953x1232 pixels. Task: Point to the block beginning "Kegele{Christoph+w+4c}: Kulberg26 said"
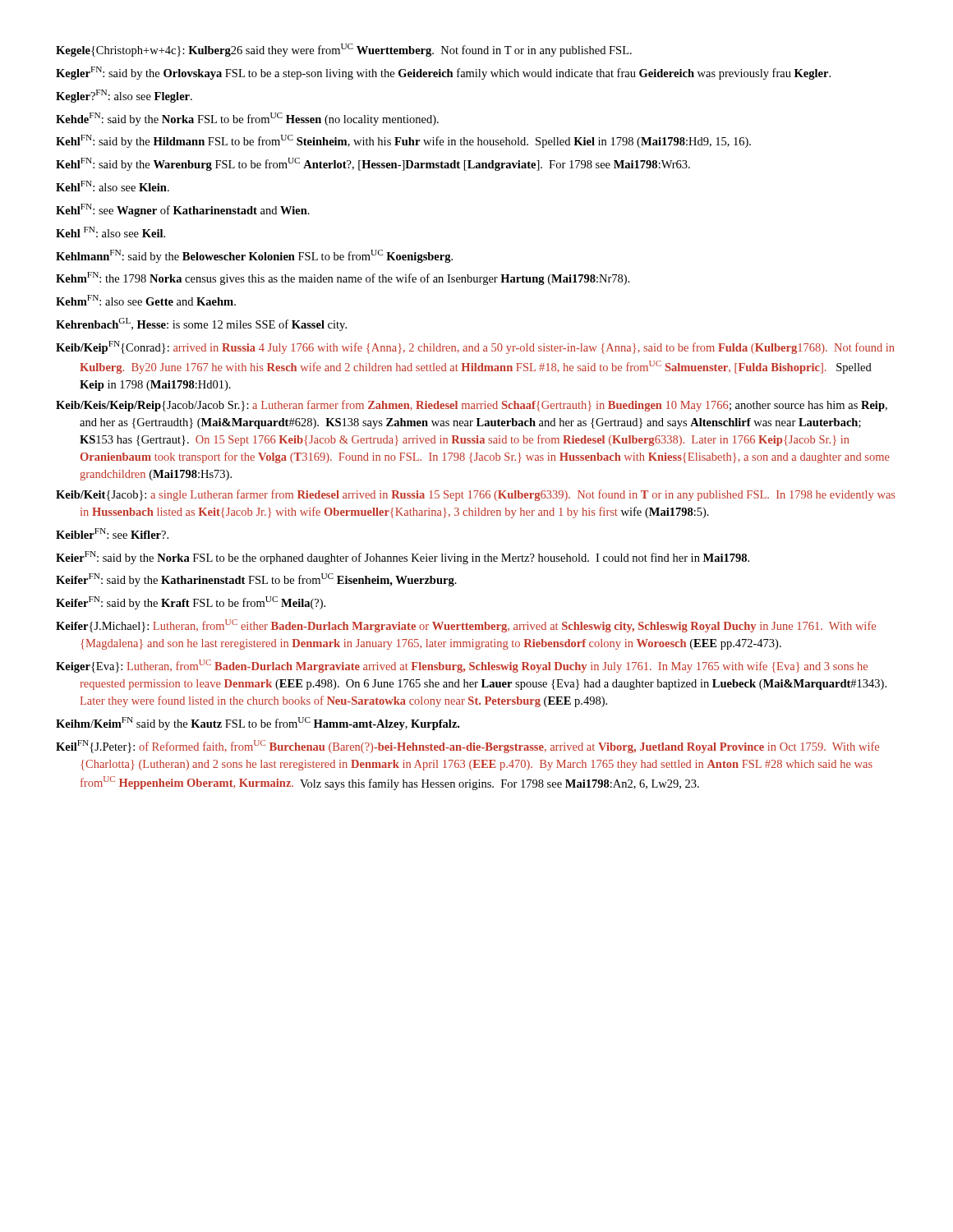click(x=344, y=49)
